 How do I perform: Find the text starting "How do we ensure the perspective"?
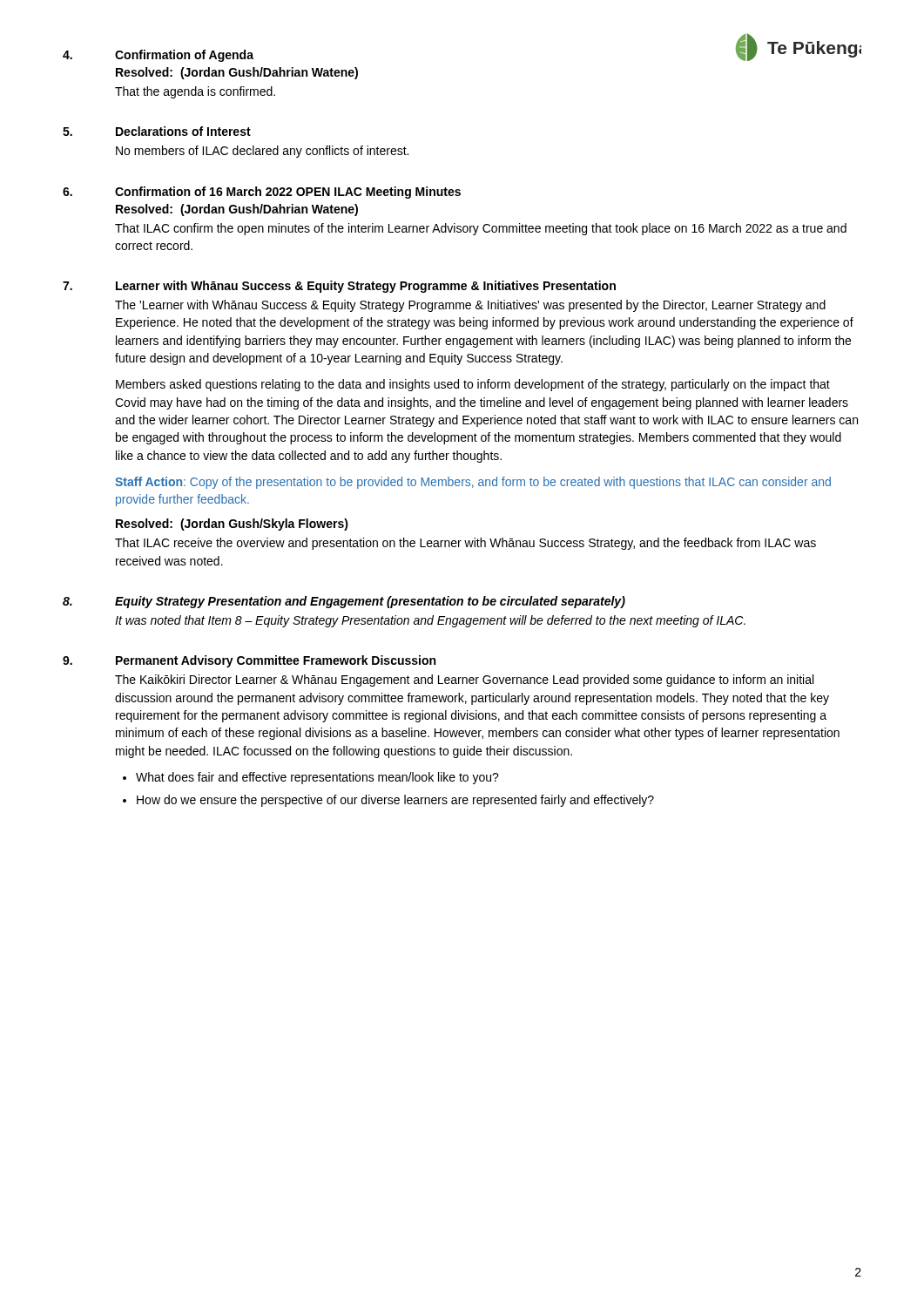[x=395, y=800]
